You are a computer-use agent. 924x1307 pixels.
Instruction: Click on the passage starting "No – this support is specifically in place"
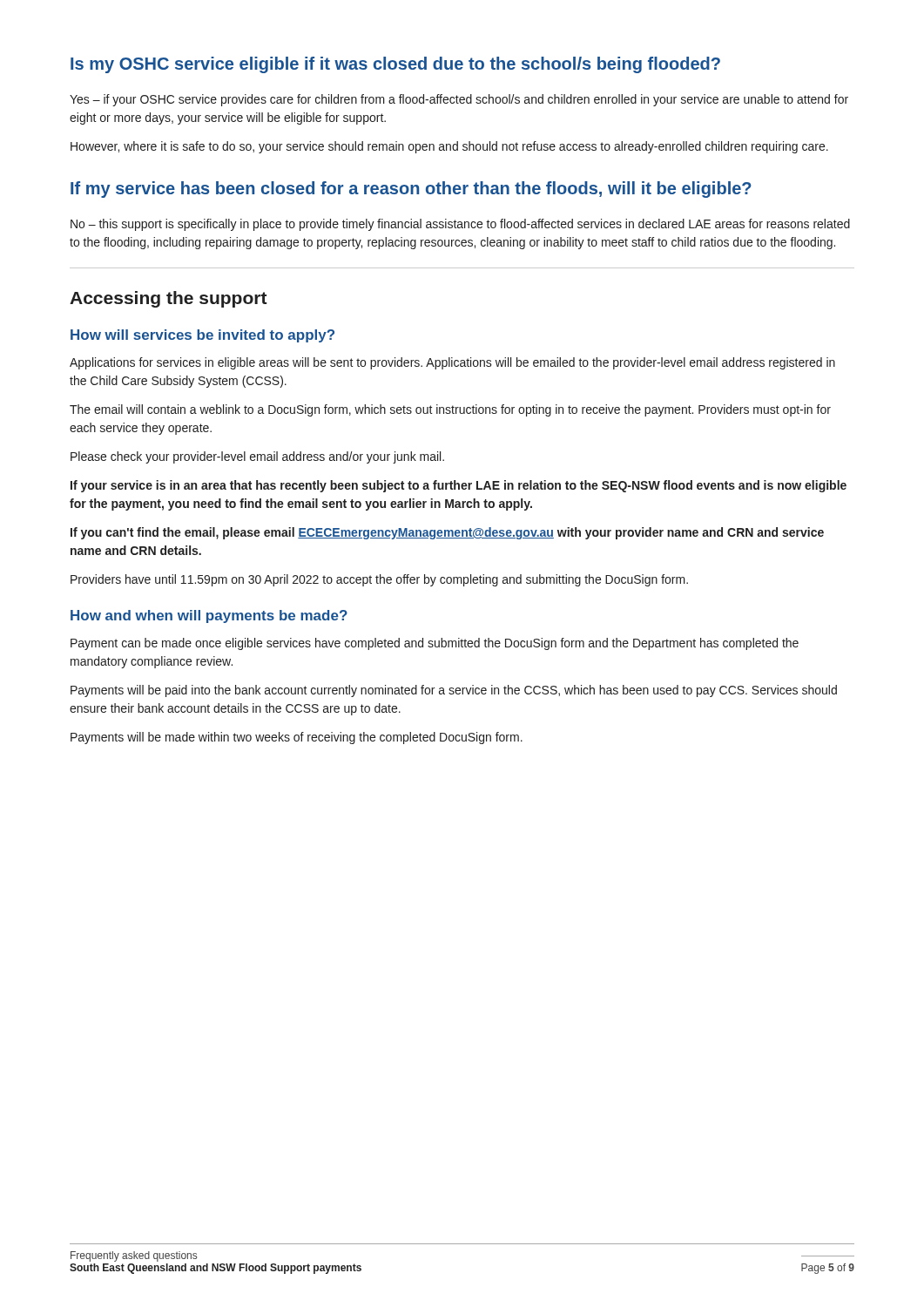pos(462,234)
